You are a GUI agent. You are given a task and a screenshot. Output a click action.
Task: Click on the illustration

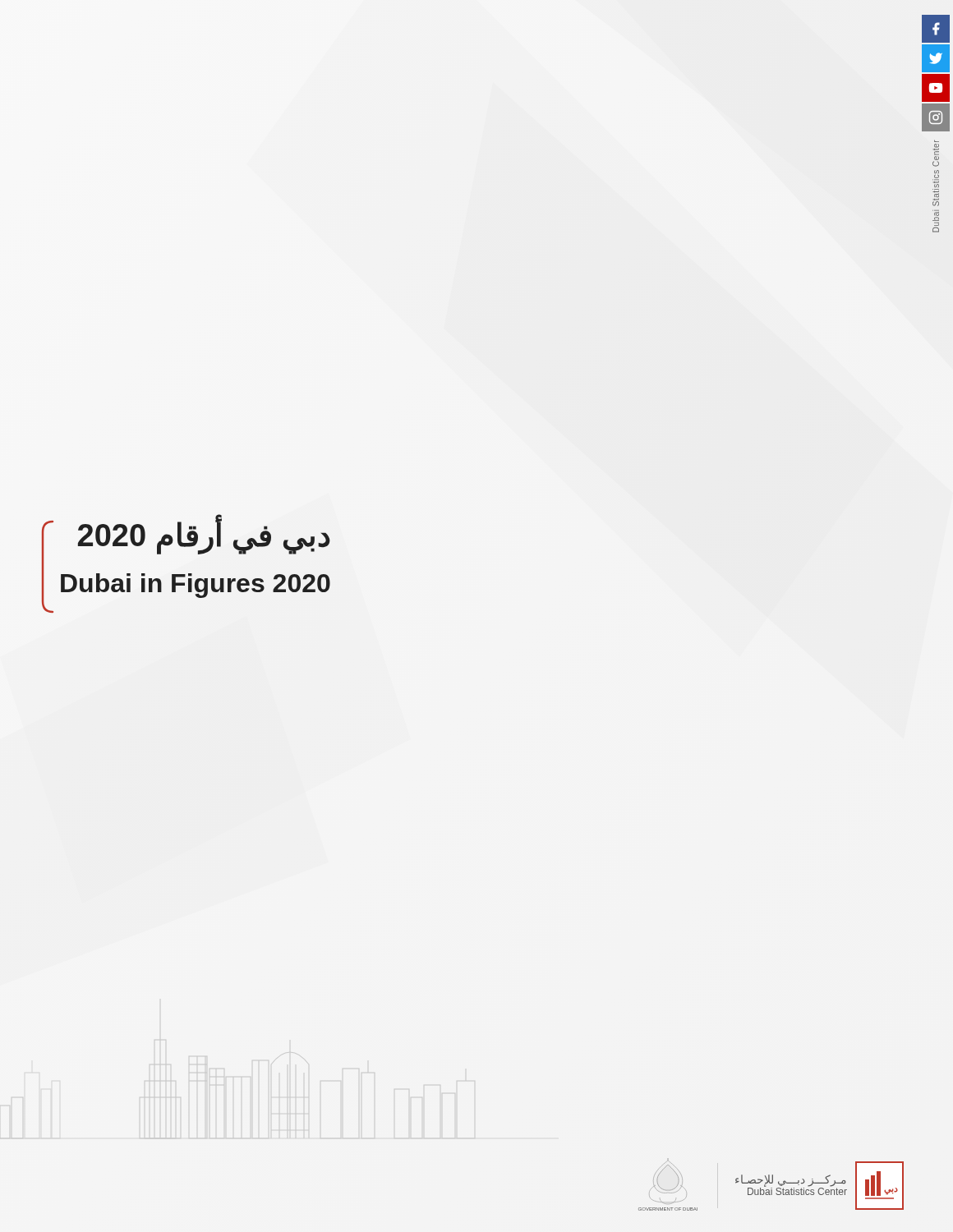pyautogui.click(x=279, y=1078)
